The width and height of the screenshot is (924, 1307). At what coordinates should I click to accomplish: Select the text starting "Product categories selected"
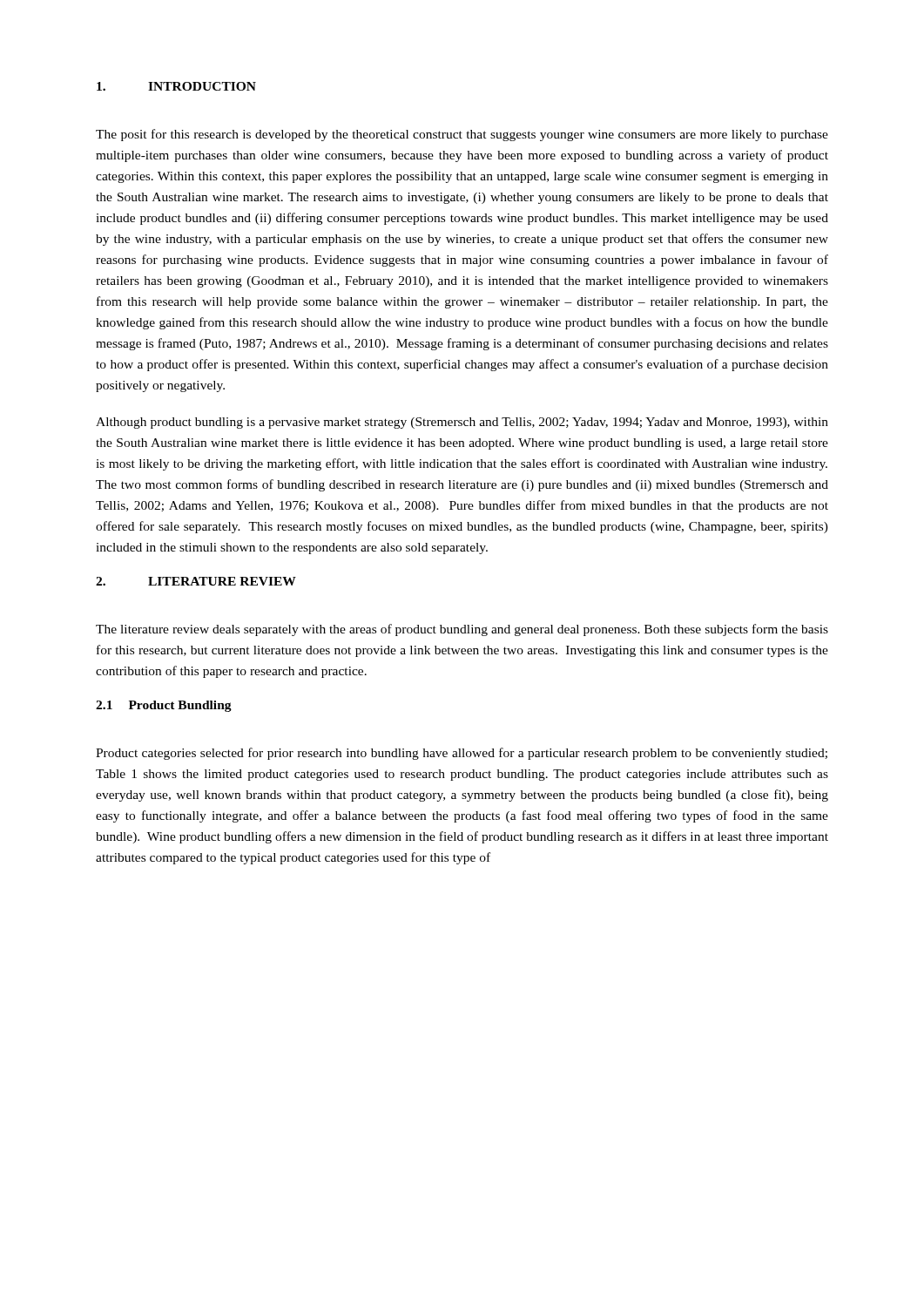pos(462,805)
